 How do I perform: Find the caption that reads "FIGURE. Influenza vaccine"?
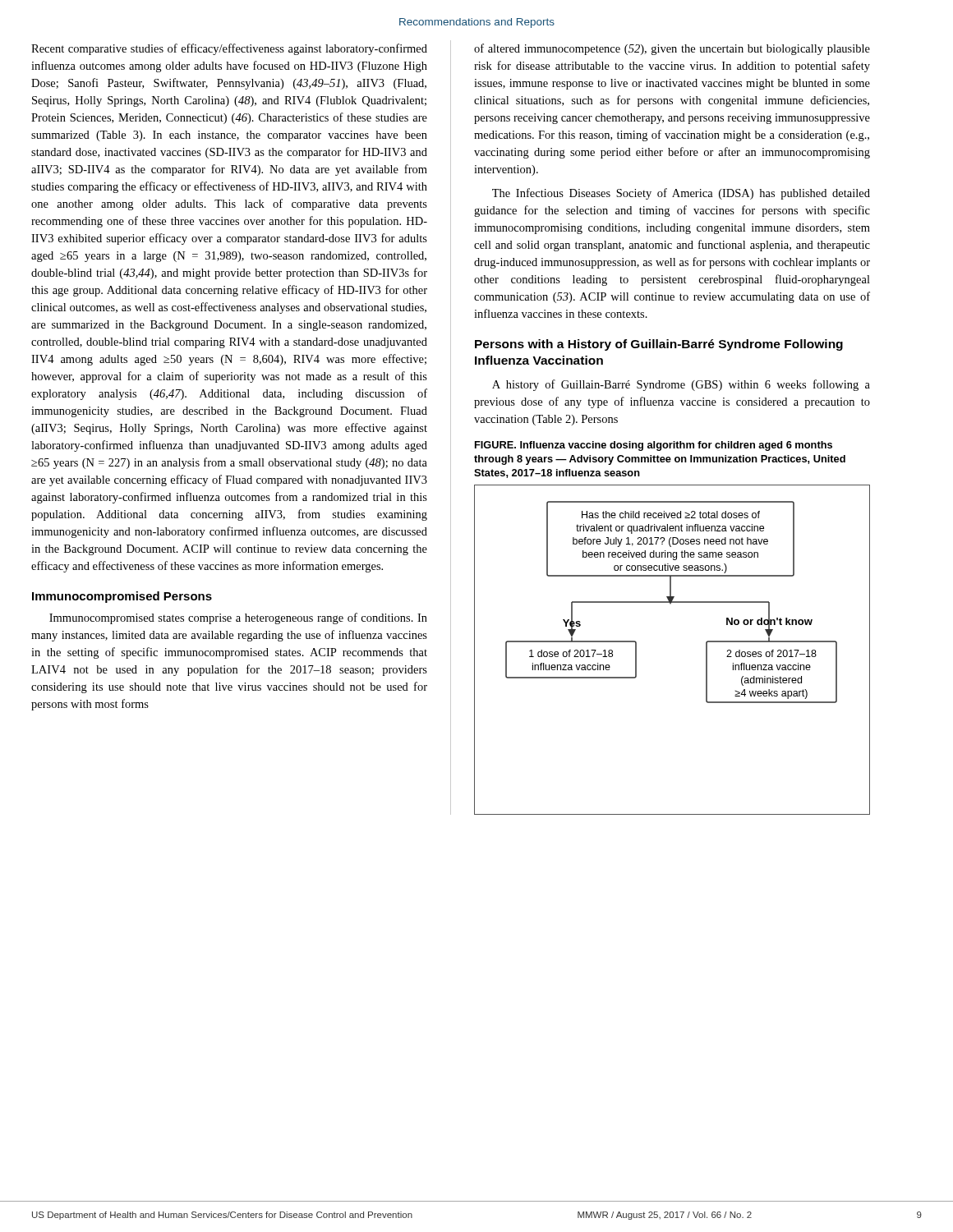660,459
